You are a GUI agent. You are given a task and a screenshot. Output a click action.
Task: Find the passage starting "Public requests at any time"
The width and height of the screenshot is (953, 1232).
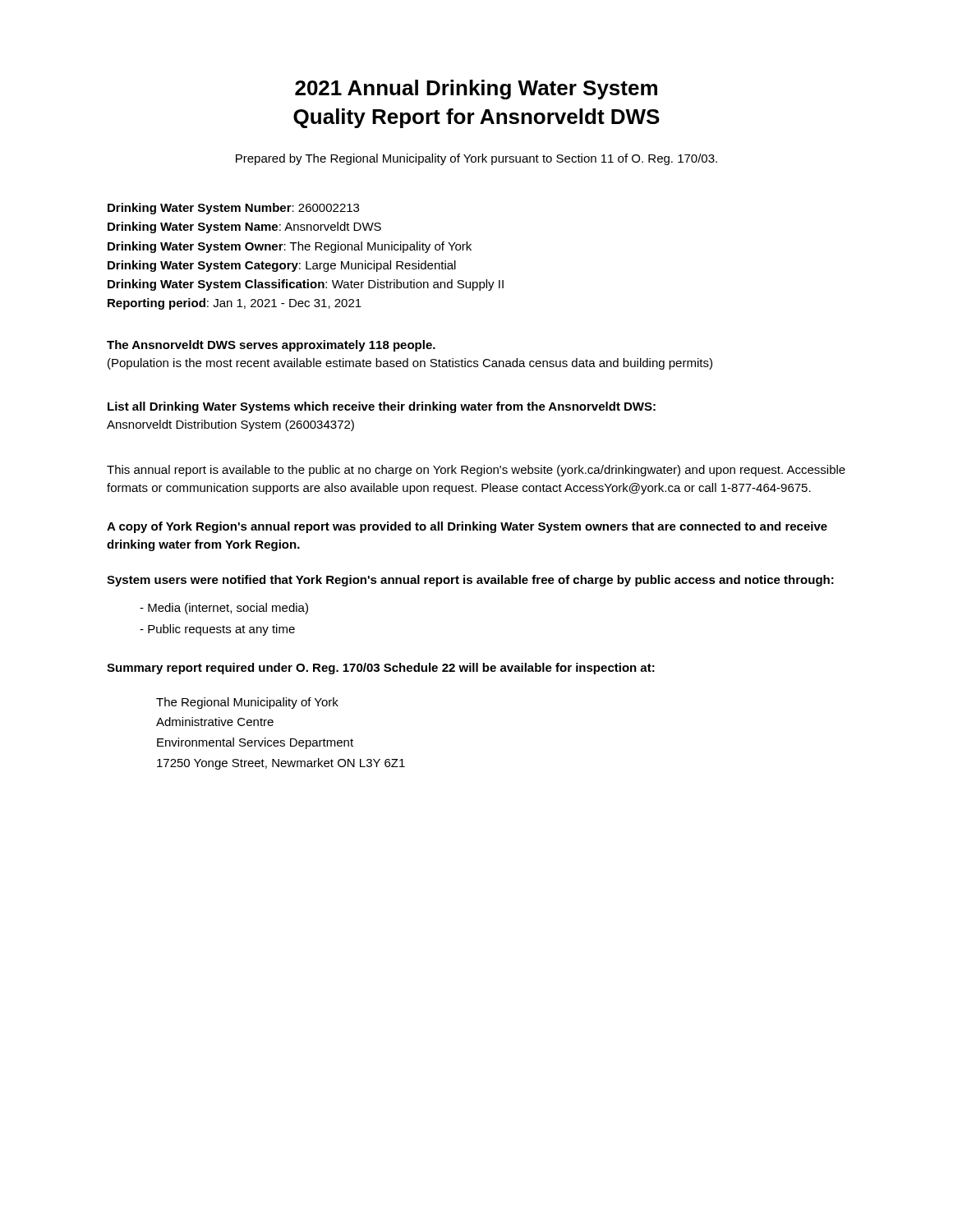click(x=217, y=629)
